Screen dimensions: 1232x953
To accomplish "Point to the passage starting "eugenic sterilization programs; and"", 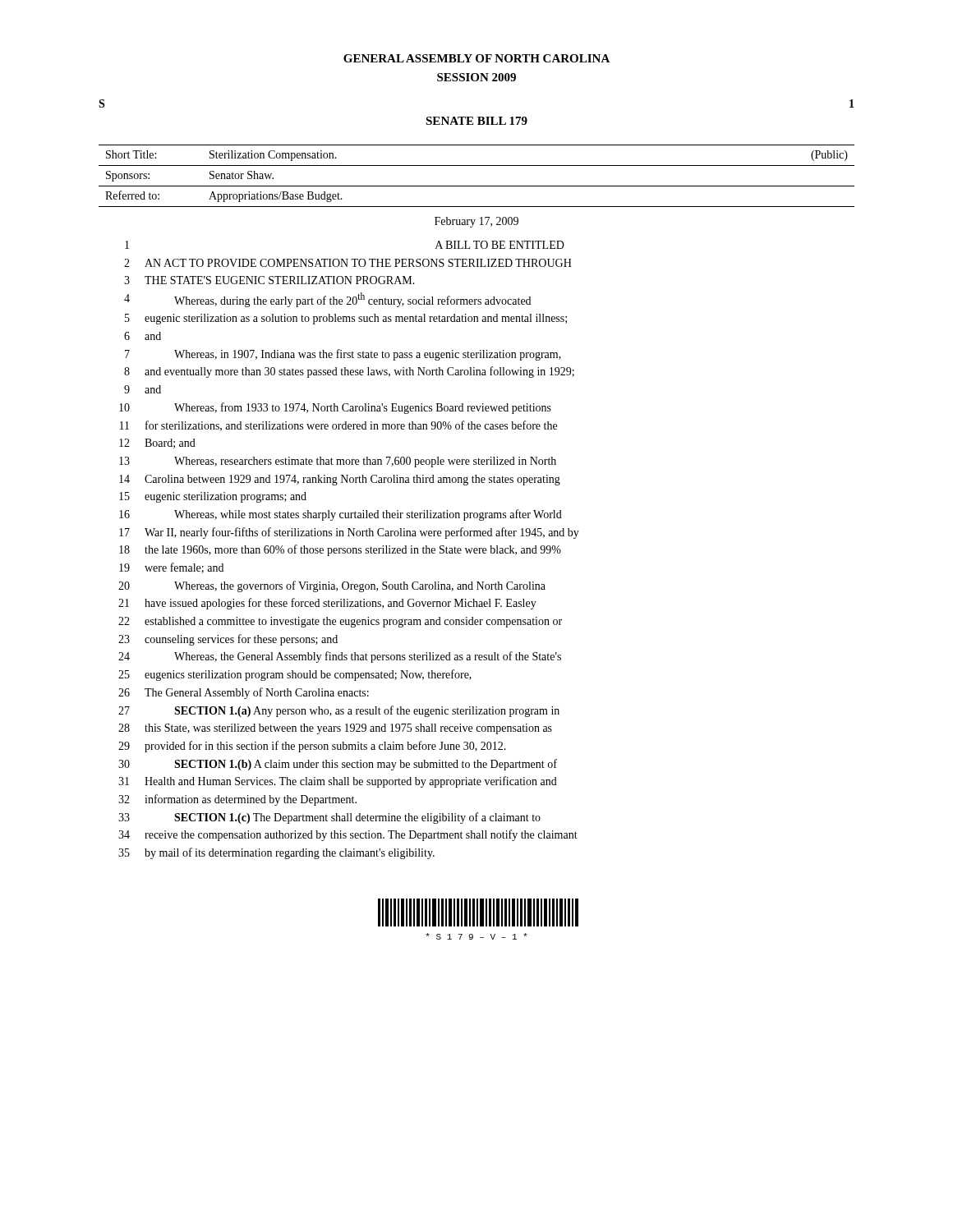I will 226,497.
